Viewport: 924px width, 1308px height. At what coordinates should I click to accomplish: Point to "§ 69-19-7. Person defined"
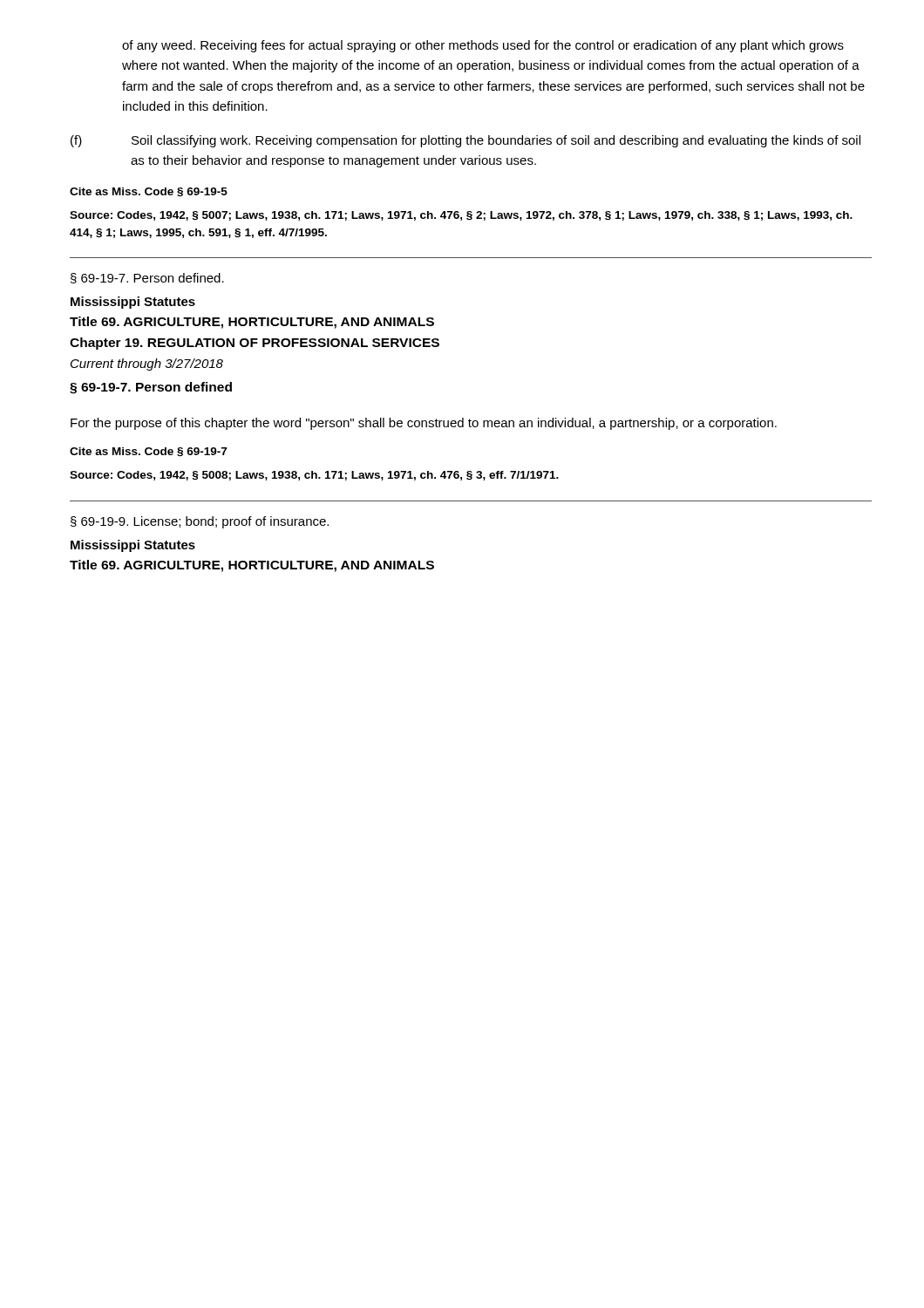click(151, 388)
